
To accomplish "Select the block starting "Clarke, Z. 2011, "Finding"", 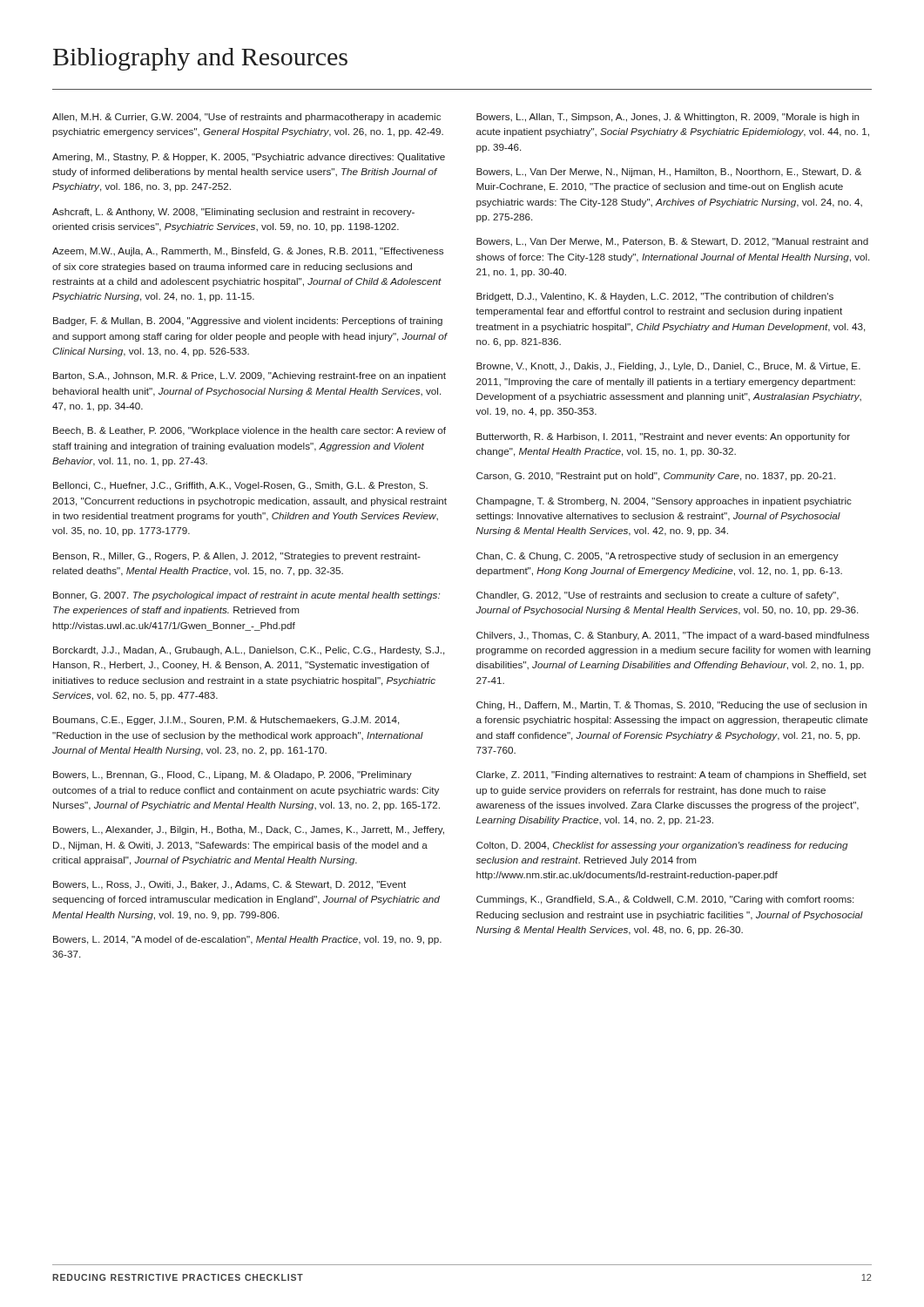I will point(671,797).
